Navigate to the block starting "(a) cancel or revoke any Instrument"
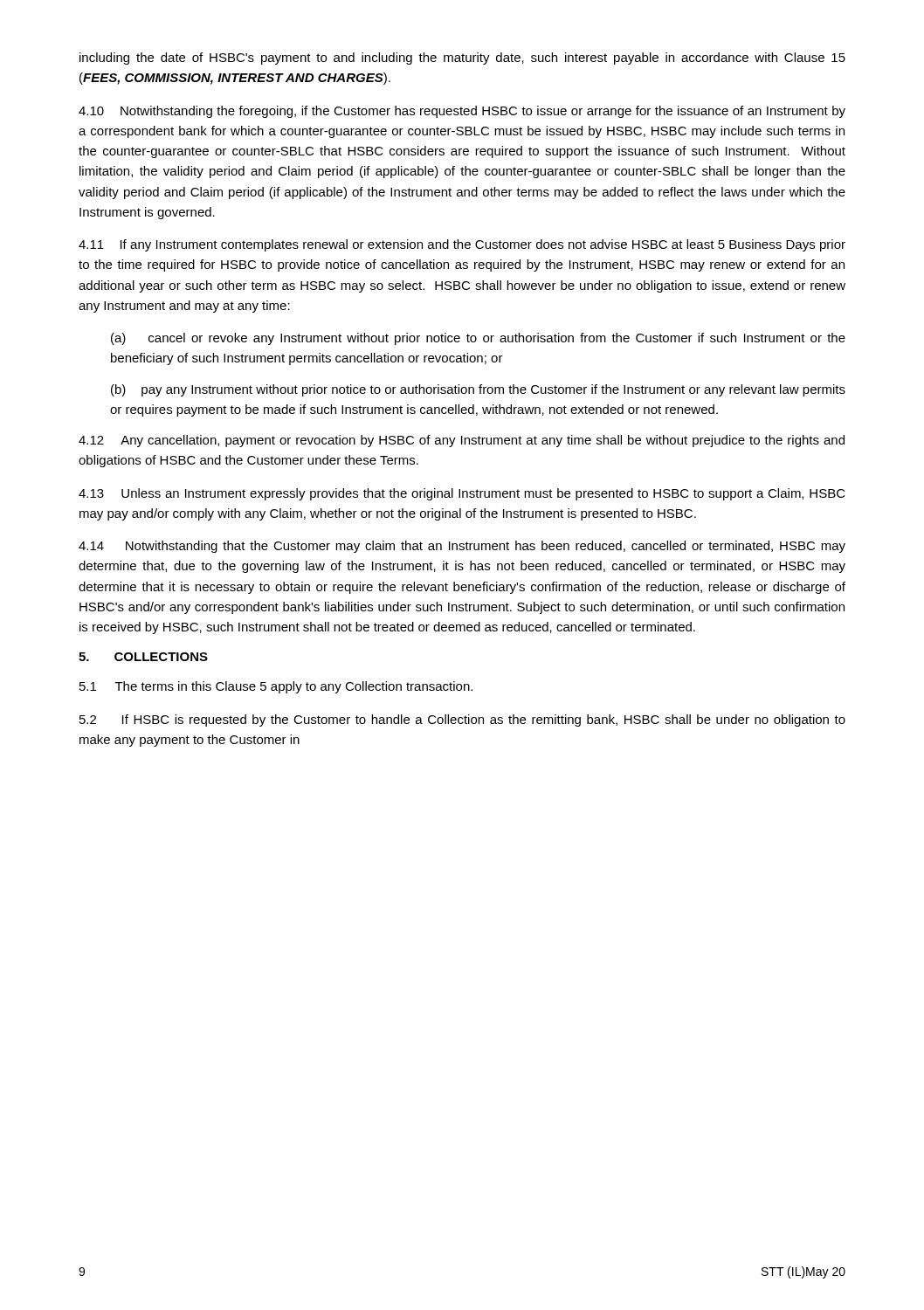Screen dimensions: 1310x924 pos(478,348)
